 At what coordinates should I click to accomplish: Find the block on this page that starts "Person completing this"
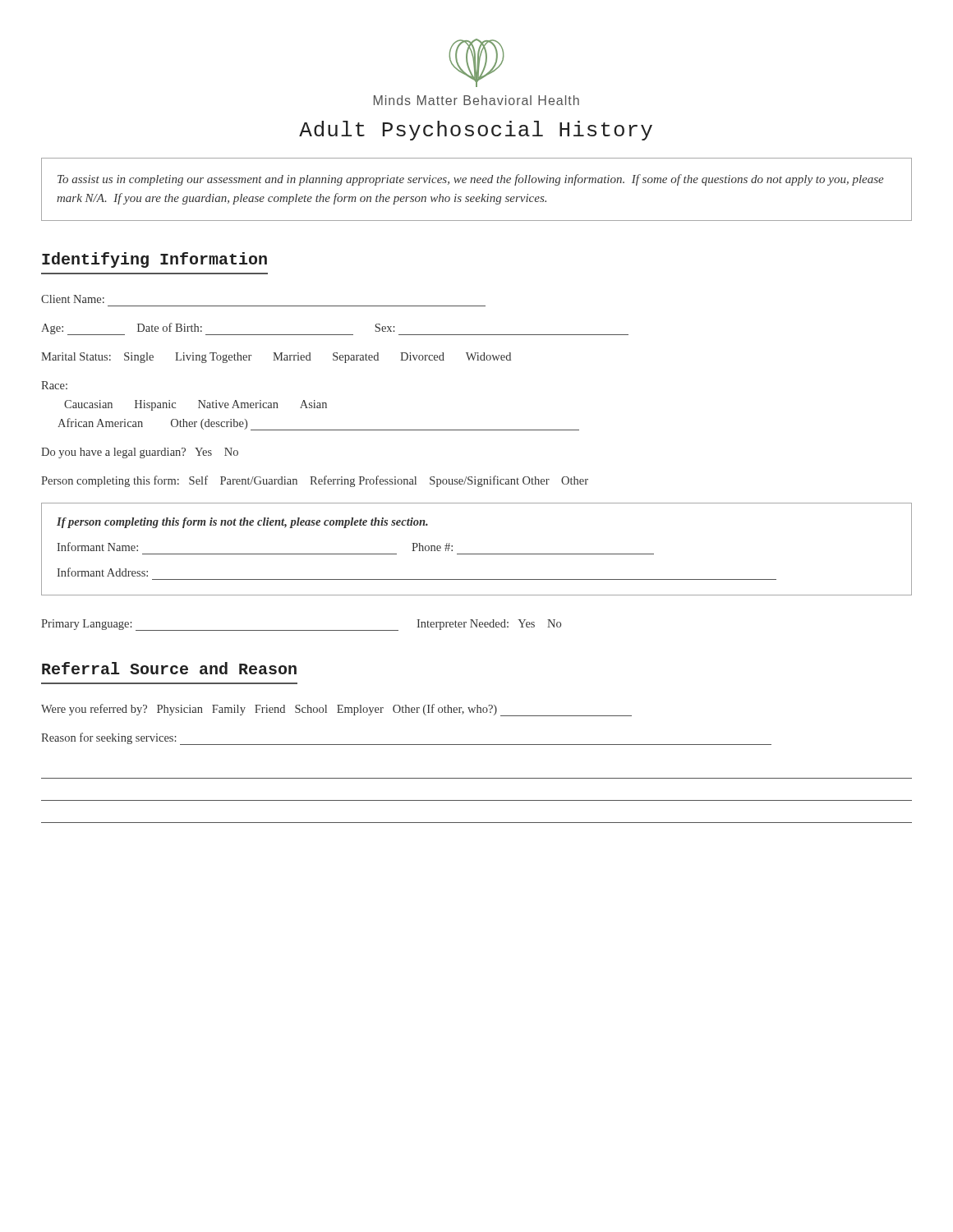click(315, 480)
